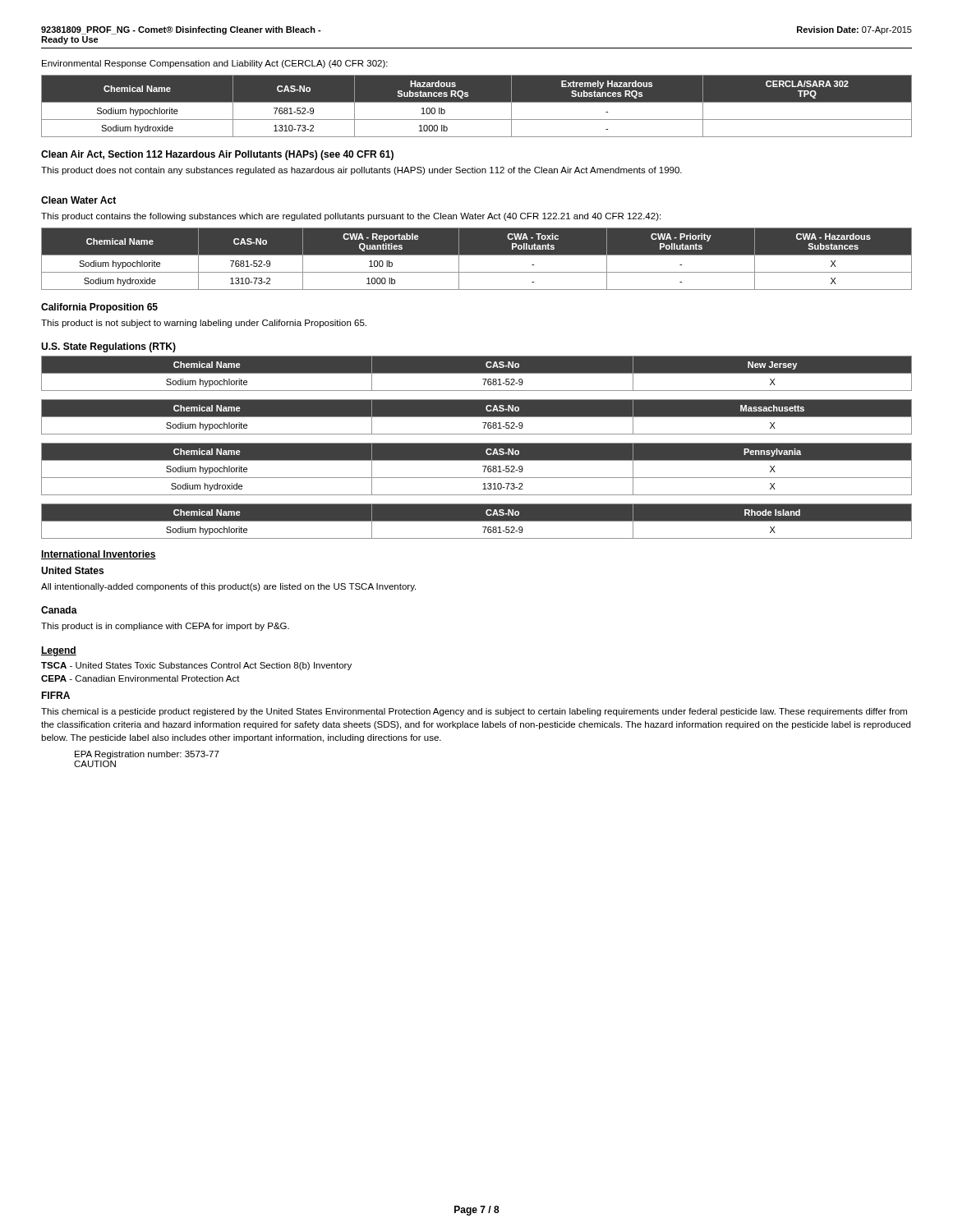
Task: Click the passage that begins "This product contains"
Action: pos(351,216)
